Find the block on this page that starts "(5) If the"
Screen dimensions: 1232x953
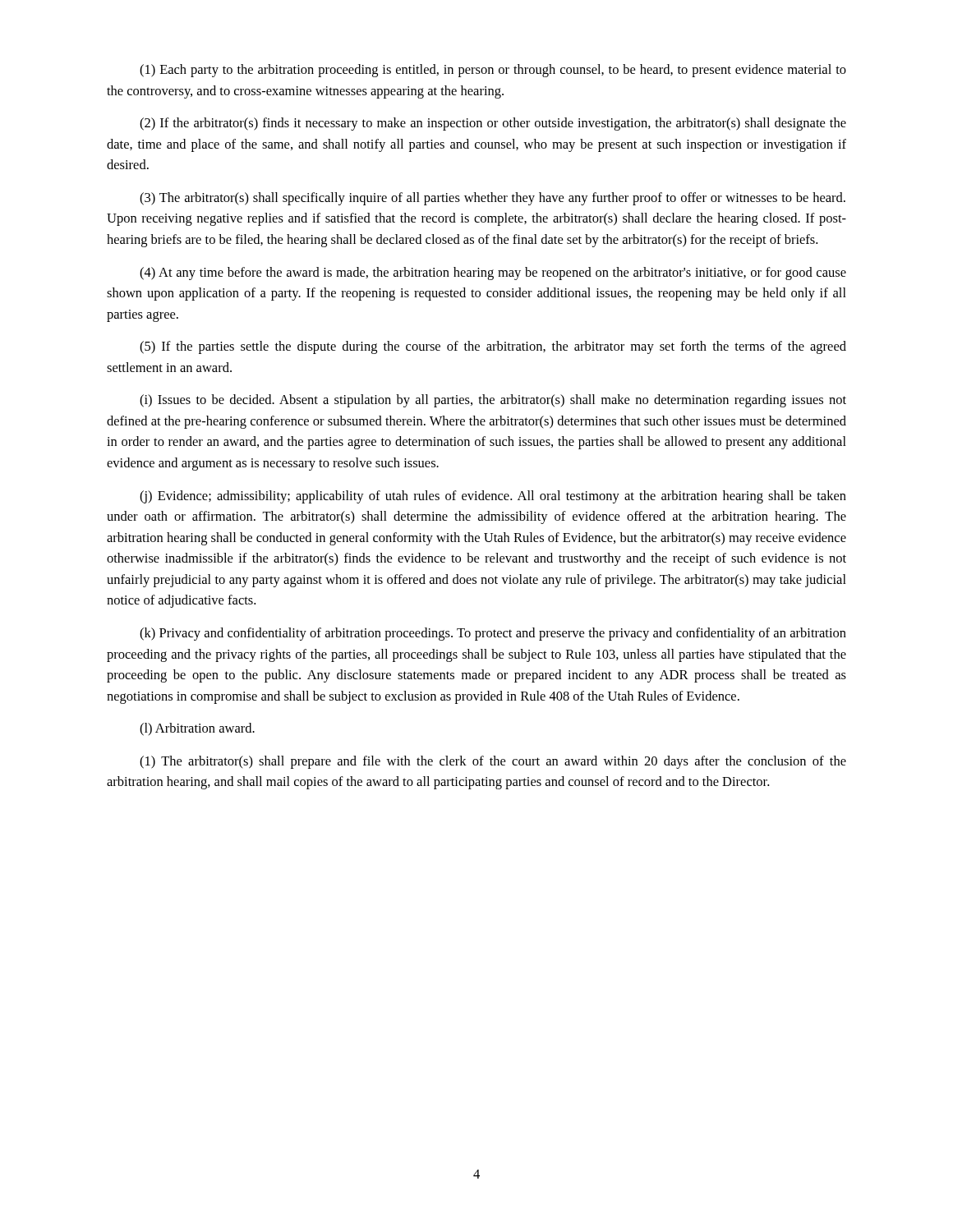tap(476, 357)
